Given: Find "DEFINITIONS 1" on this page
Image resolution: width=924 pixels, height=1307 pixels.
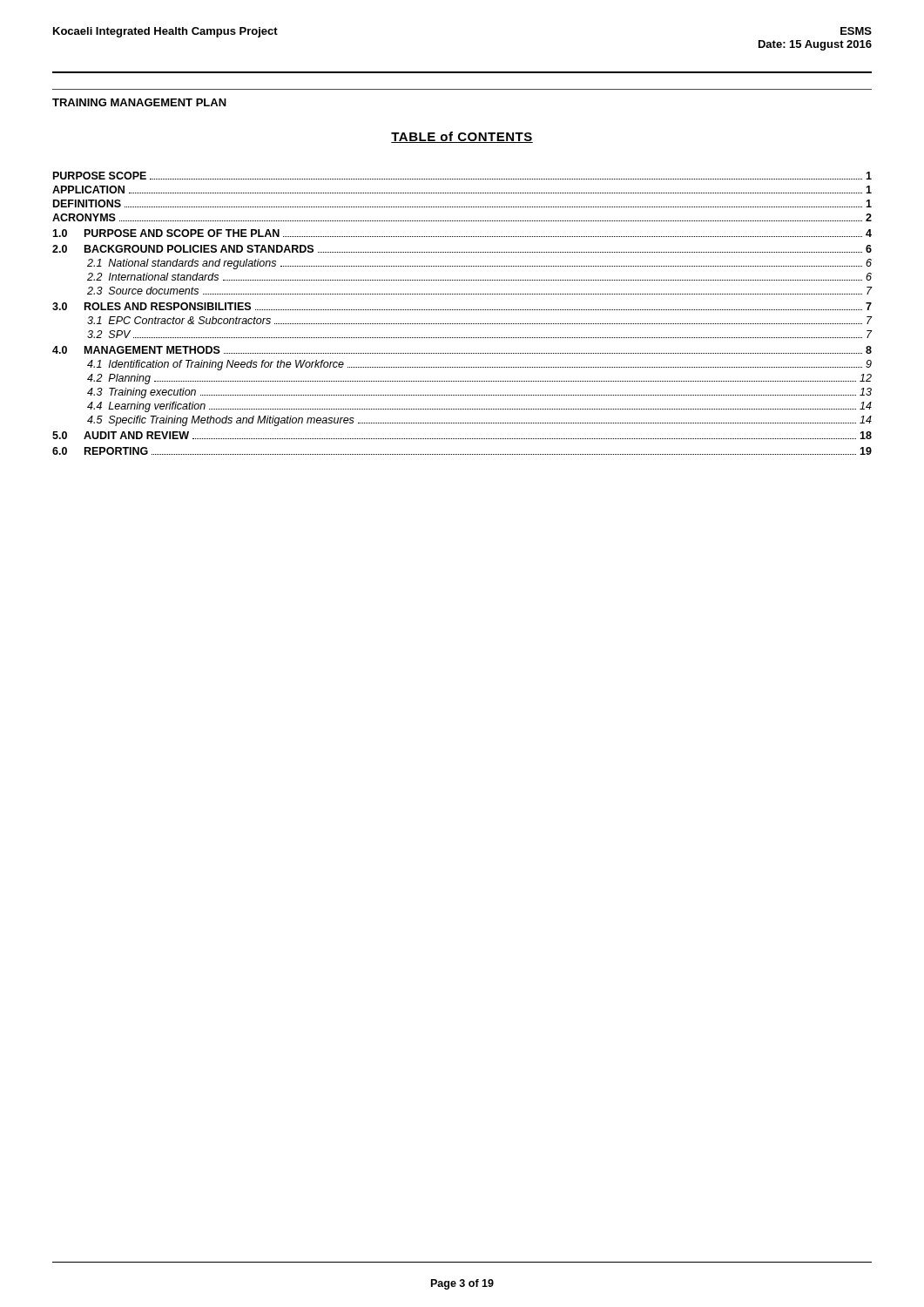Looking at the screenshot, I should [x=462, y=204].
